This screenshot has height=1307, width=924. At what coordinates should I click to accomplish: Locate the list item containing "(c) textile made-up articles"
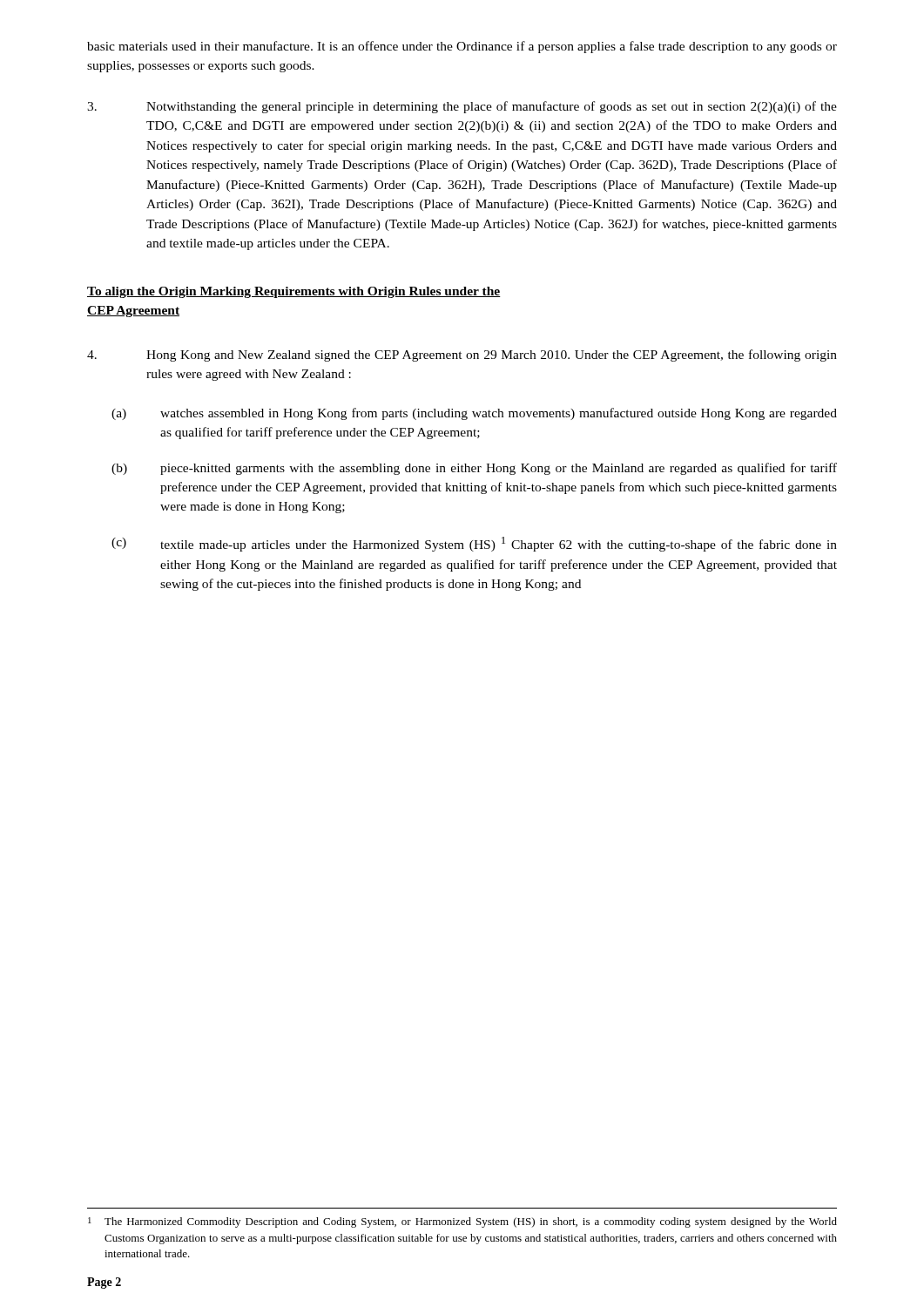462,563
